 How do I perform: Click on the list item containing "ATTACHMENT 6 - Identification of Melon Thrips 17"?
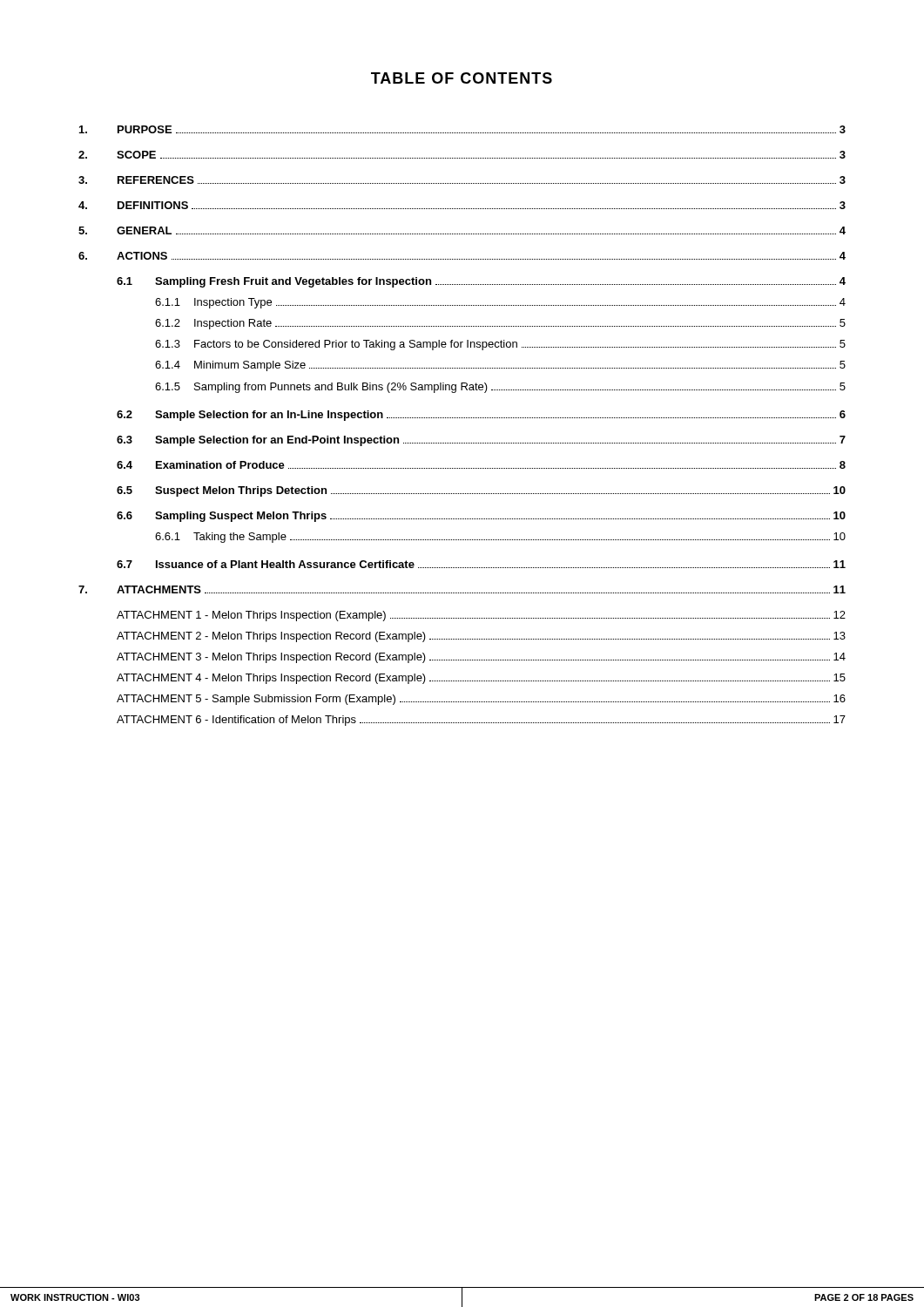(481, 720)
